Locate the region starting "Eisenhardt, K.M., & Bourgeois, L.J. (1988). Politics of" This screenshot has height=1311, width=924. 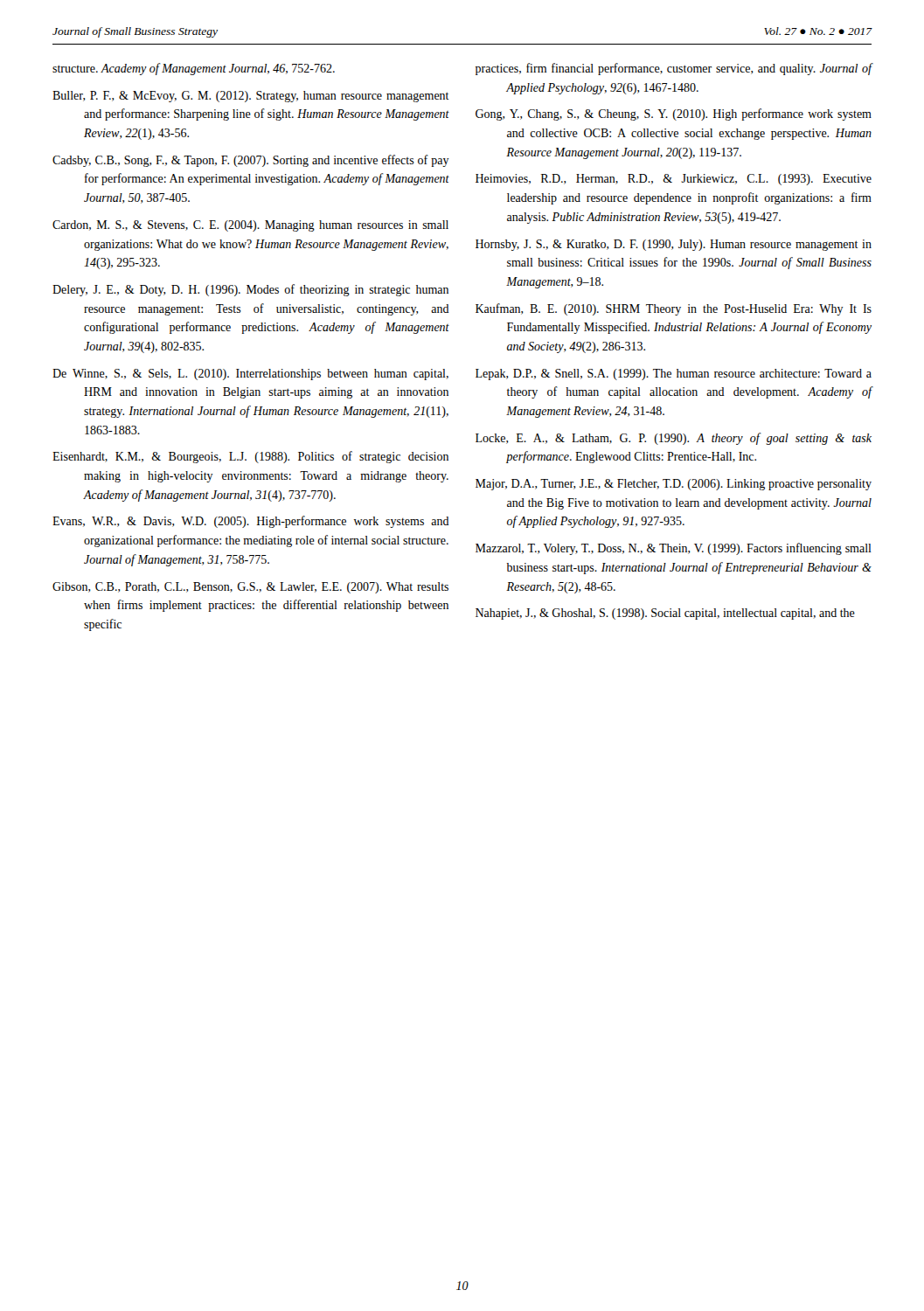coord(251,476)
